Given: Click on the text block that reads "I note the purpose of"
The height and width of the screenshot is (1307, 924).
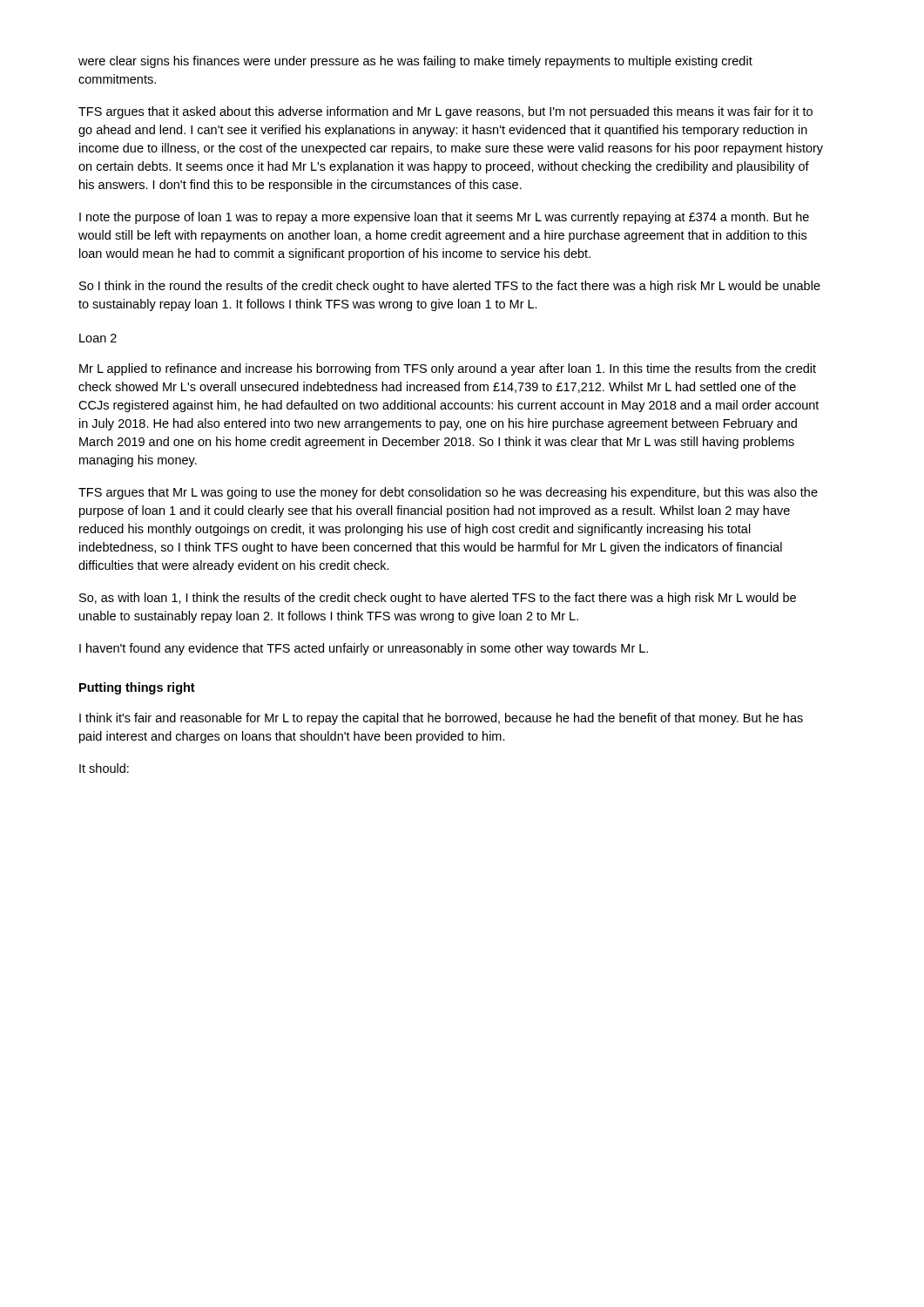Looking at the screenshot, I should pos(444,235).
